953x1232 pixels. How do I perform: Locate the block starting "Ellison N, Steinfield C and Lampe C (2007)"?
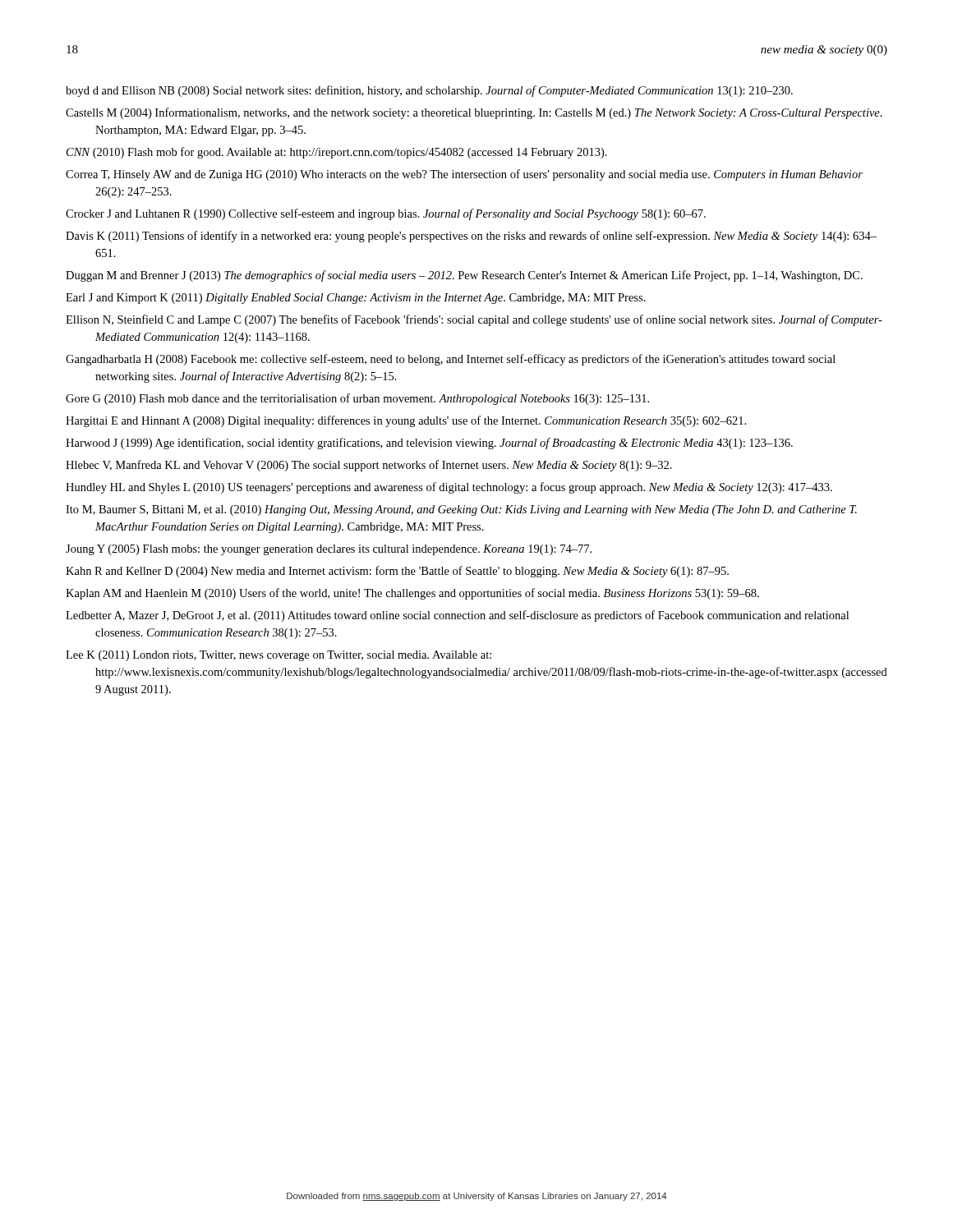coord(474,328)
